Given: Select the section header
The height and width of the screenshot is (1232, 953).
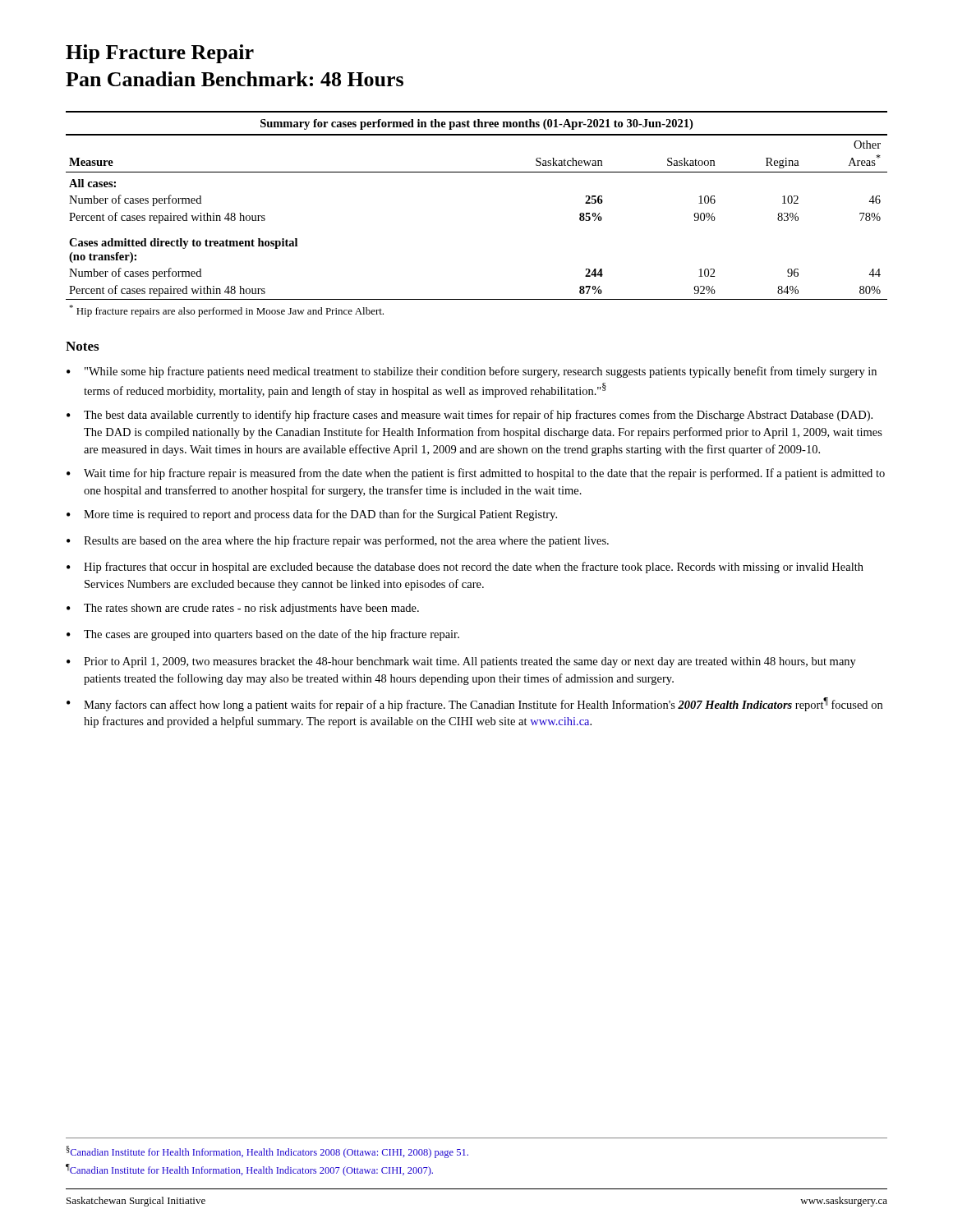Looking at the screenshot, I should [82, 346].
